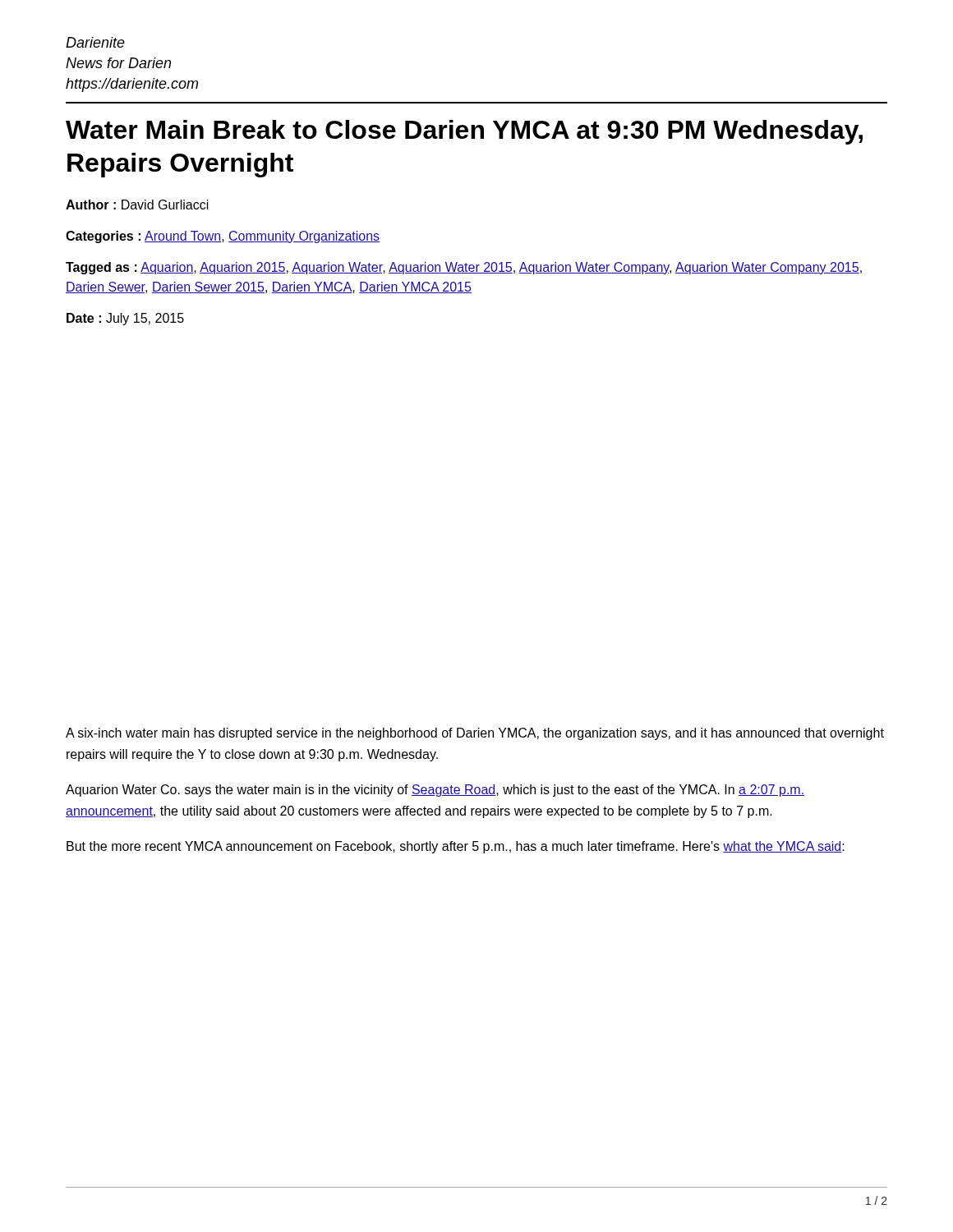Find the text block starting "Date : July 15, 2015"
This screenshot has height=1232, width=953.
click(x=125, y=318)
